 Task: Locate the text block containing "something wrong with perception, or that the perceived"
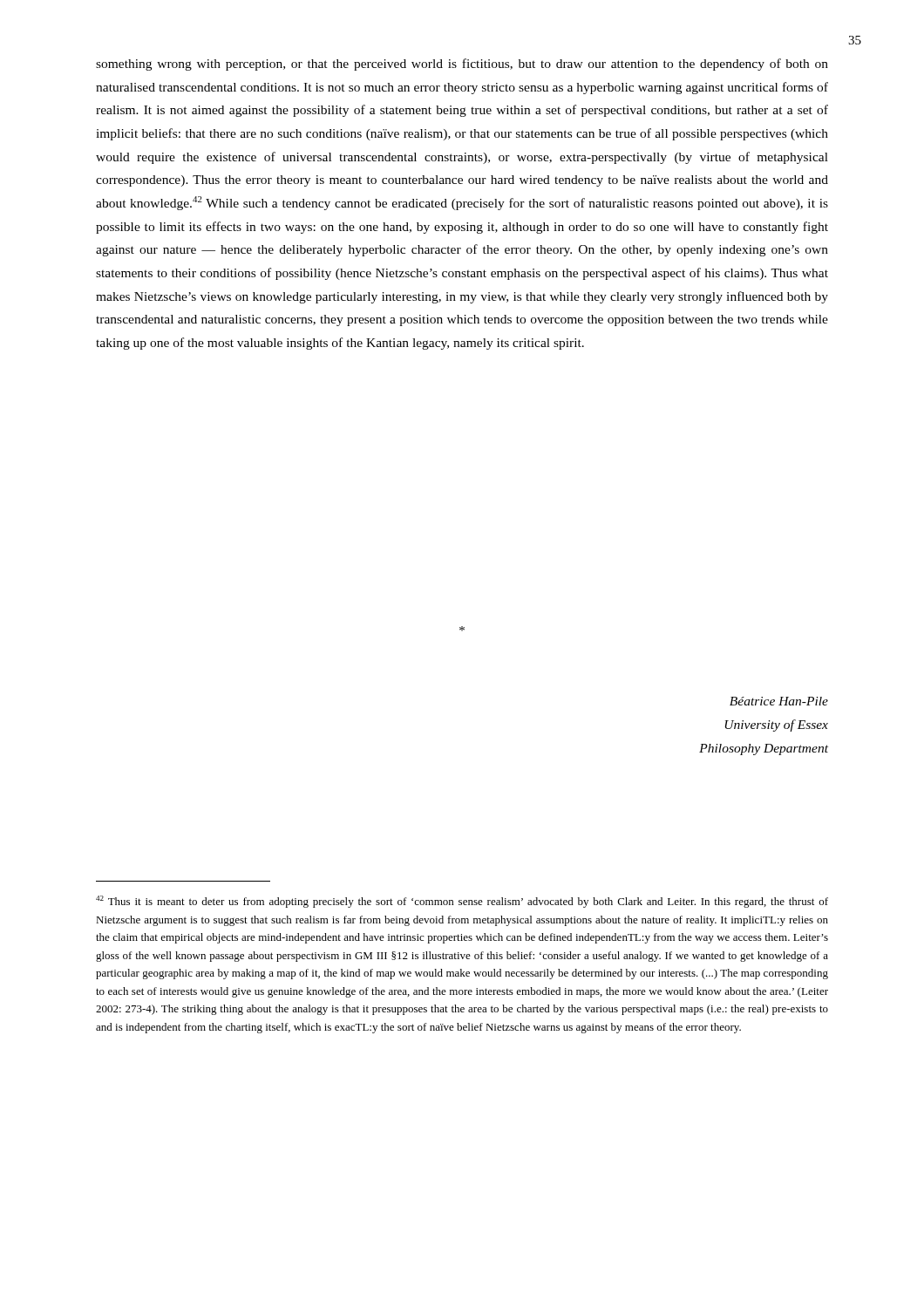(462, 203)
